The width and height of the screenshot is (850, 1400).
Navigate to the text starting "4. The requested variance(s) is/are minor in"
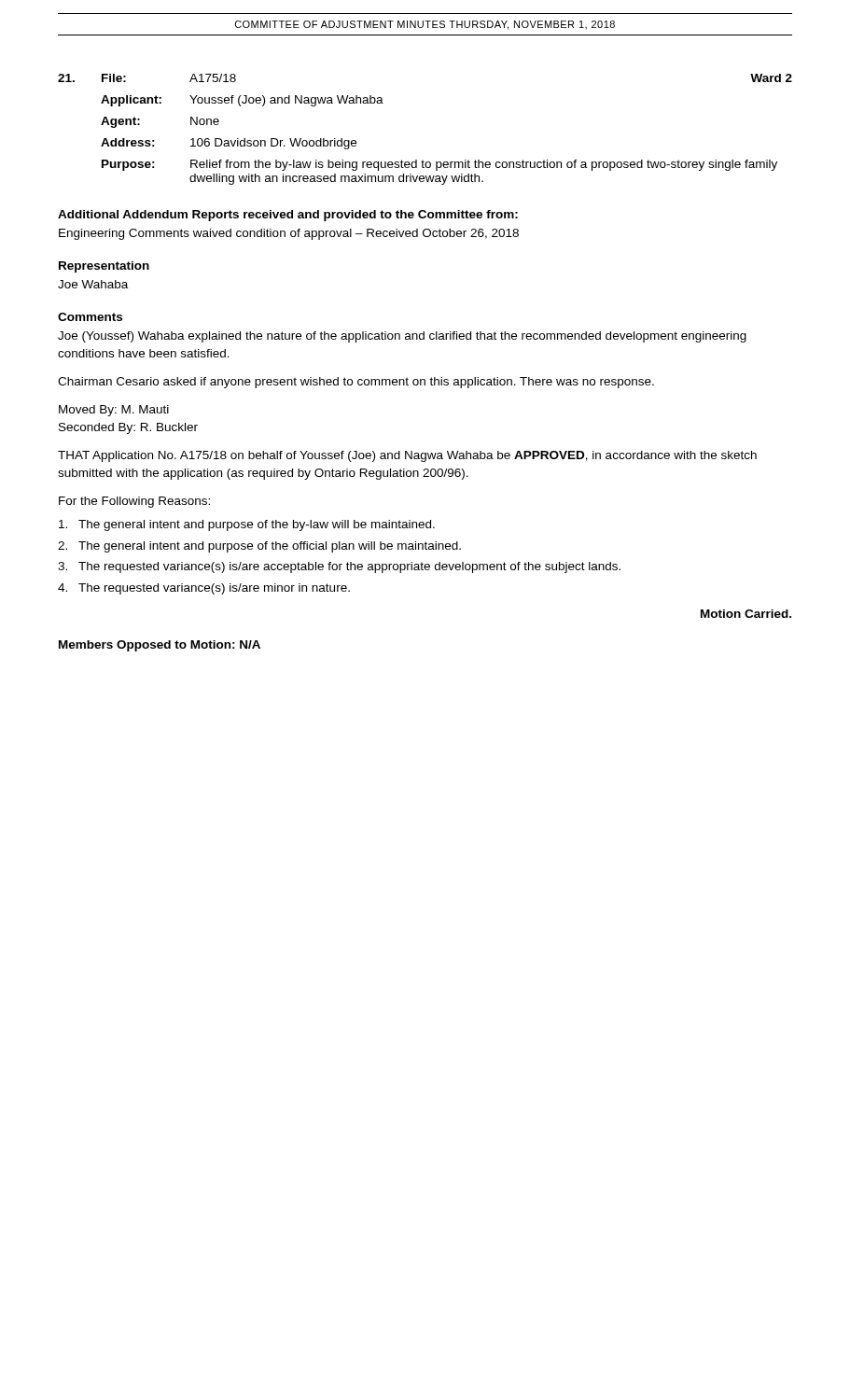coord(204,589)
